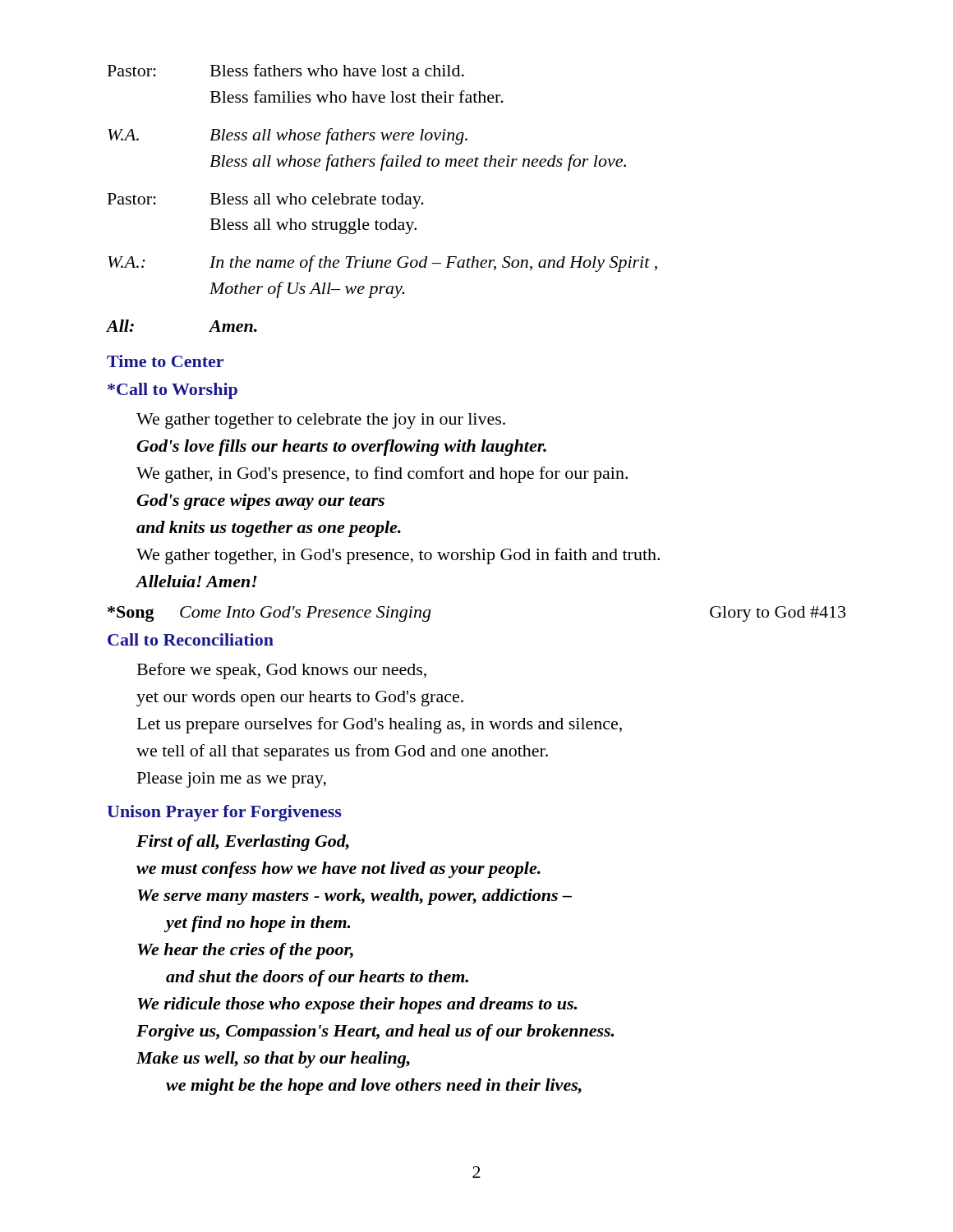Where is the passage that starts "W.A. Bless all"?
Screen dimensions: 1232x953
click(x=476, y=148)
